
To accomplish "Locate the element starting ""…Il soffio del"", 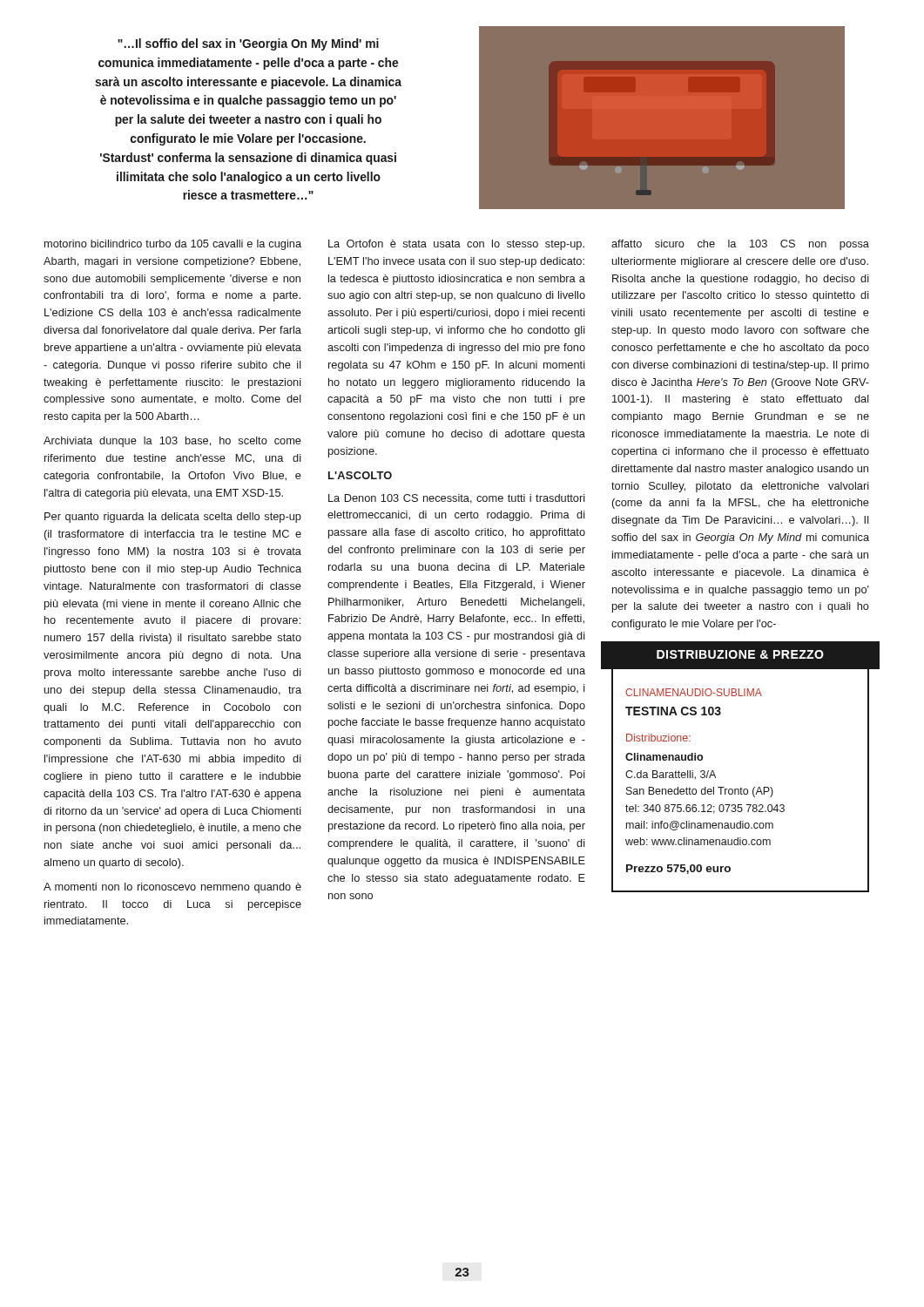I will click(x=248, y=120).
